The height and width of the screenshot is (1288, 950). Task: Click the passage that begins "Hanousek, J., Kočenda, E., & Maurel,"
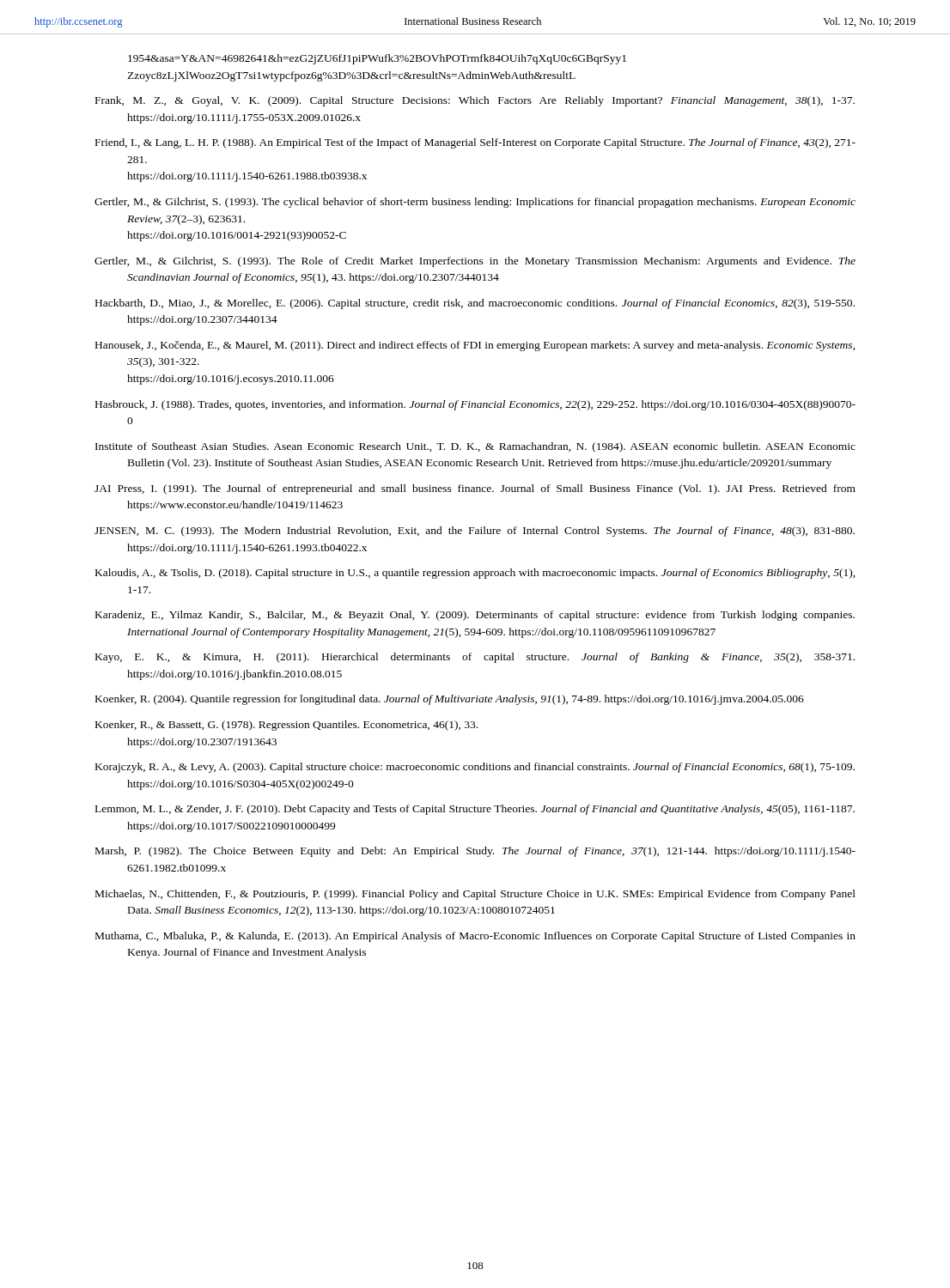[475, 346]
